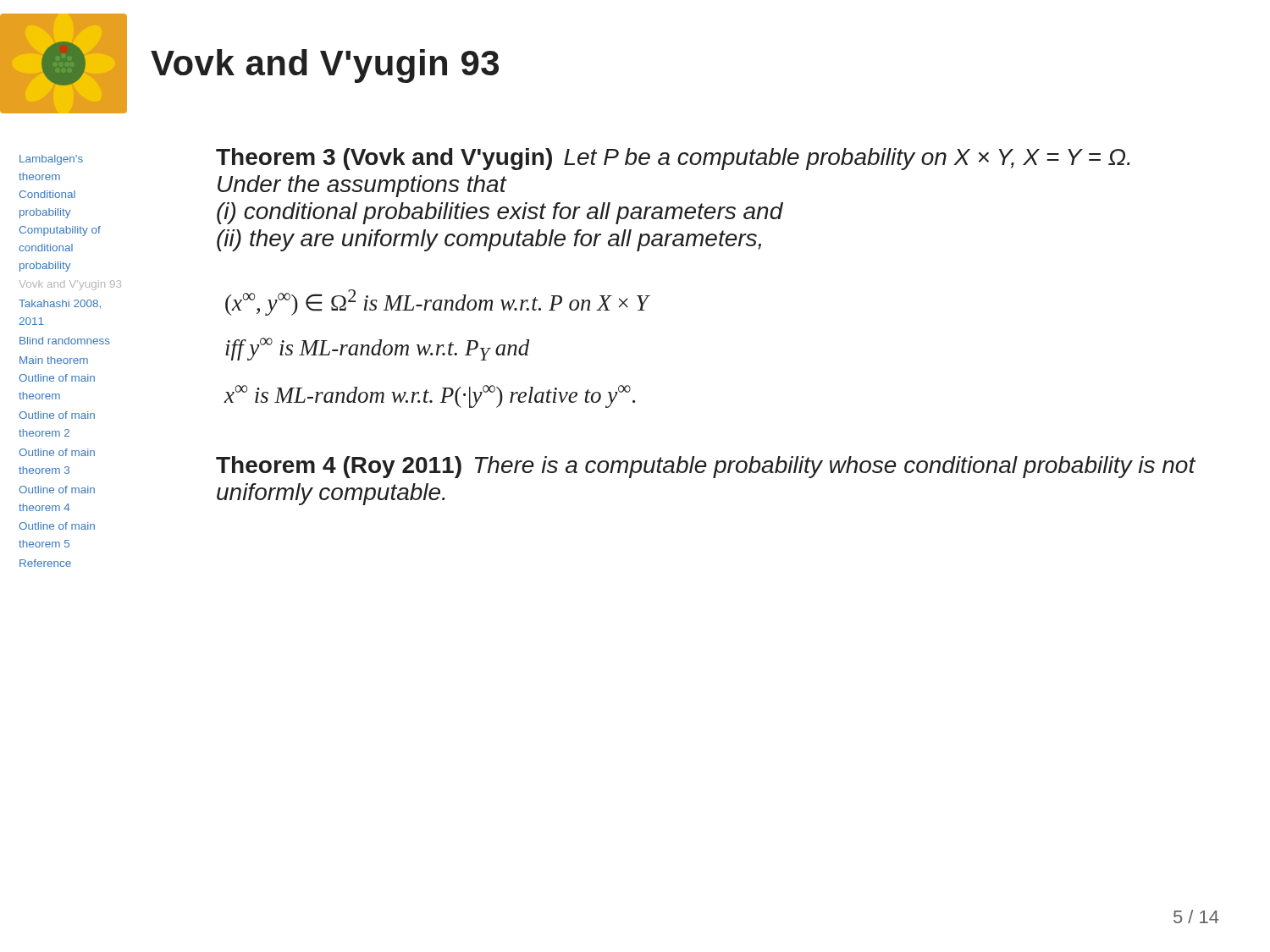Click the formula
The height and width of the screenshot is (952, 1270).
pos(436,347)
